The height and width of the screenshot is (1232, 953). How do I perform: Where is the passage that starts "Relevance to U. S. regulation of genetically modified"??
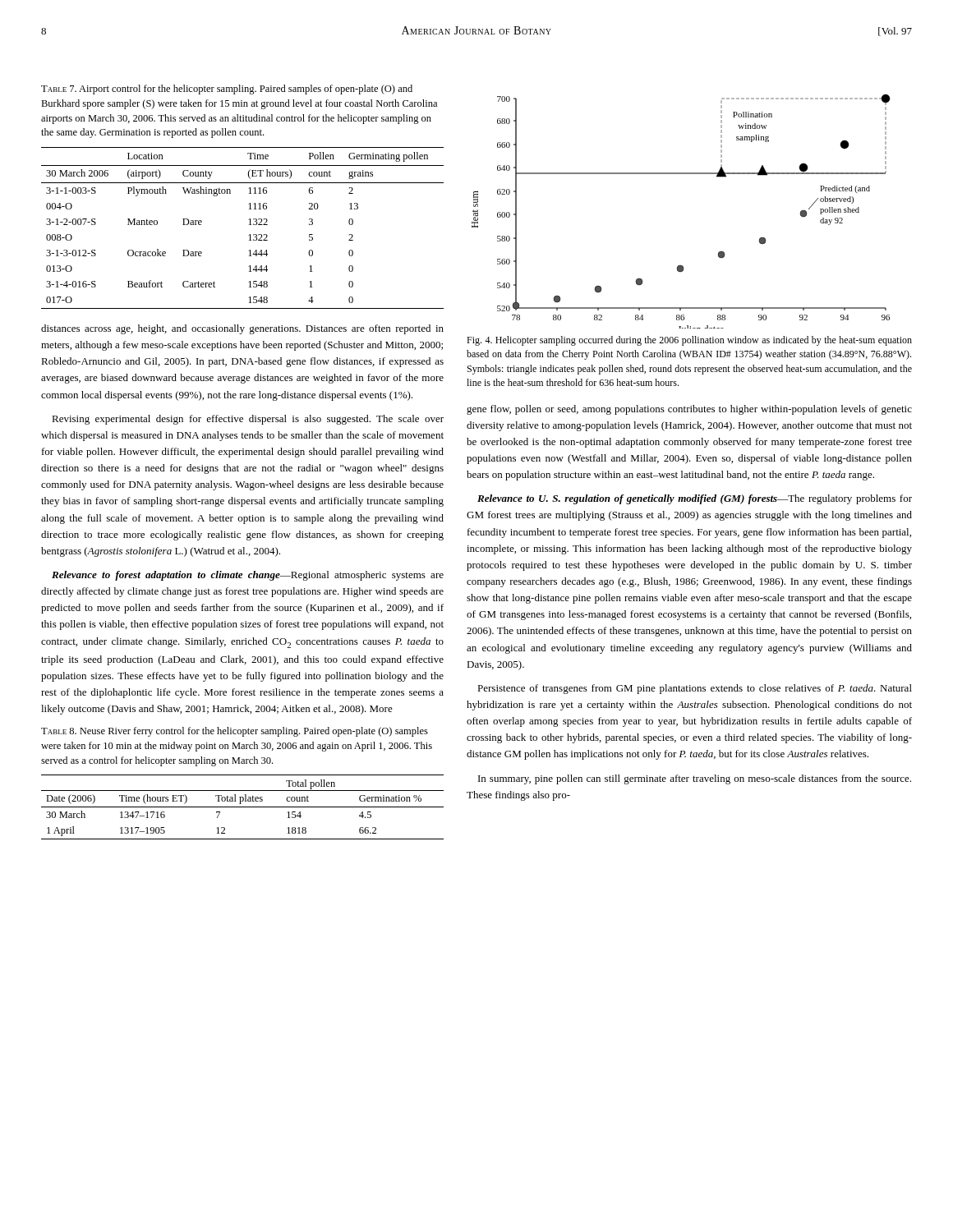[x=689, y=581]
